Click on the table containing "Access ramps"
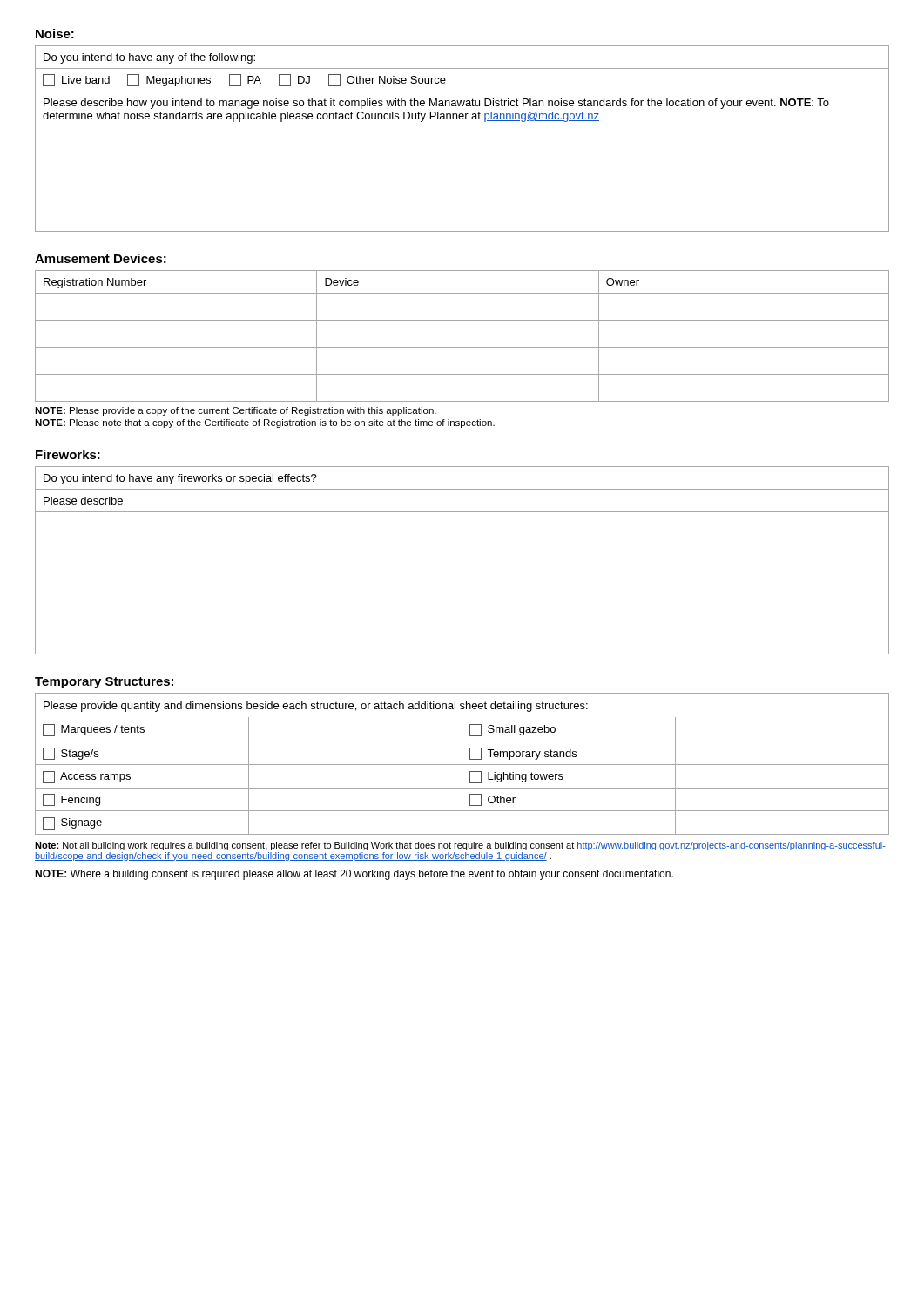 (462, 764)
